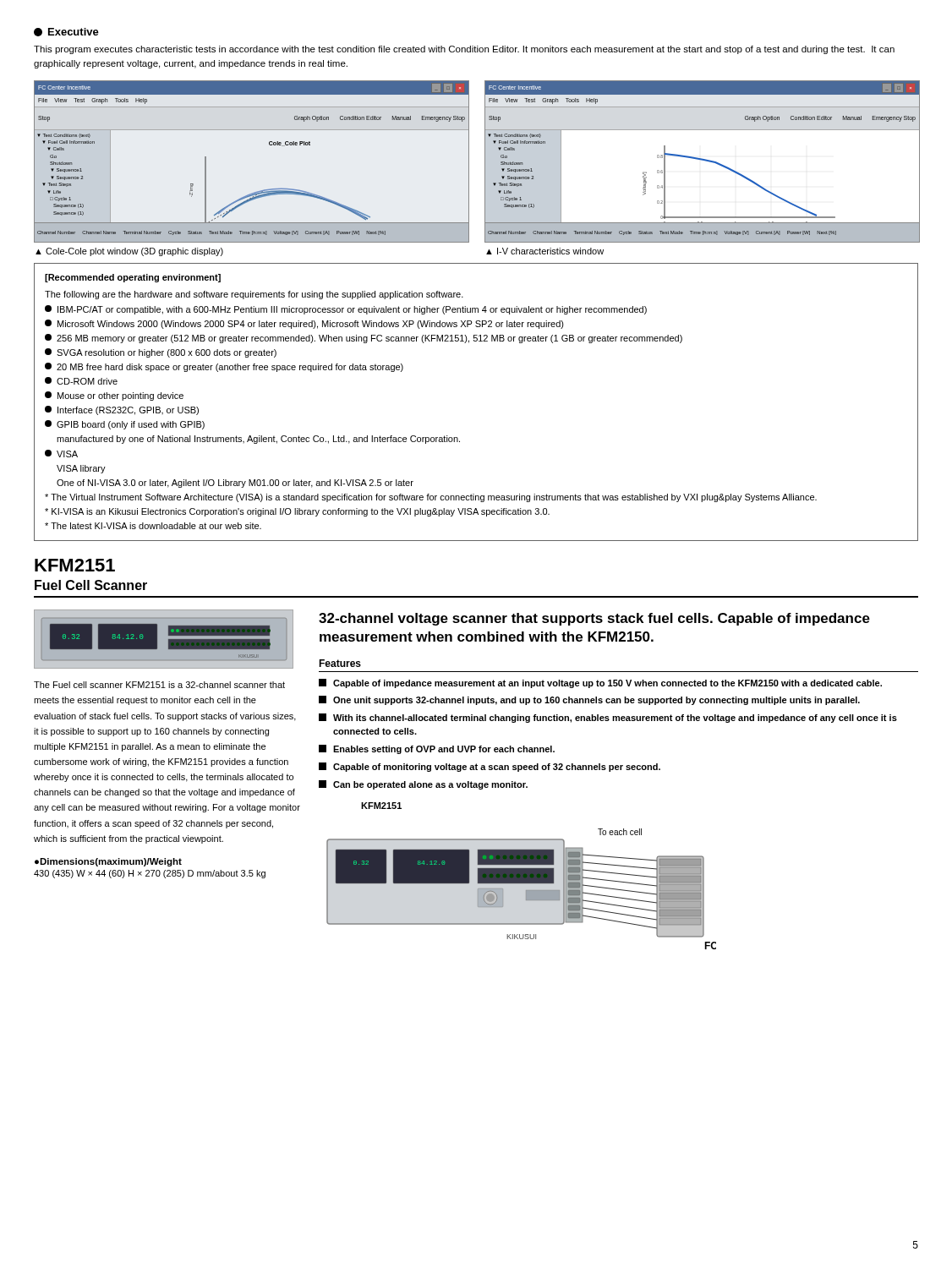
Task: Find the block starting "With its channel-allocated terminal changing function, enables measurement"
Action: point(618,726)
